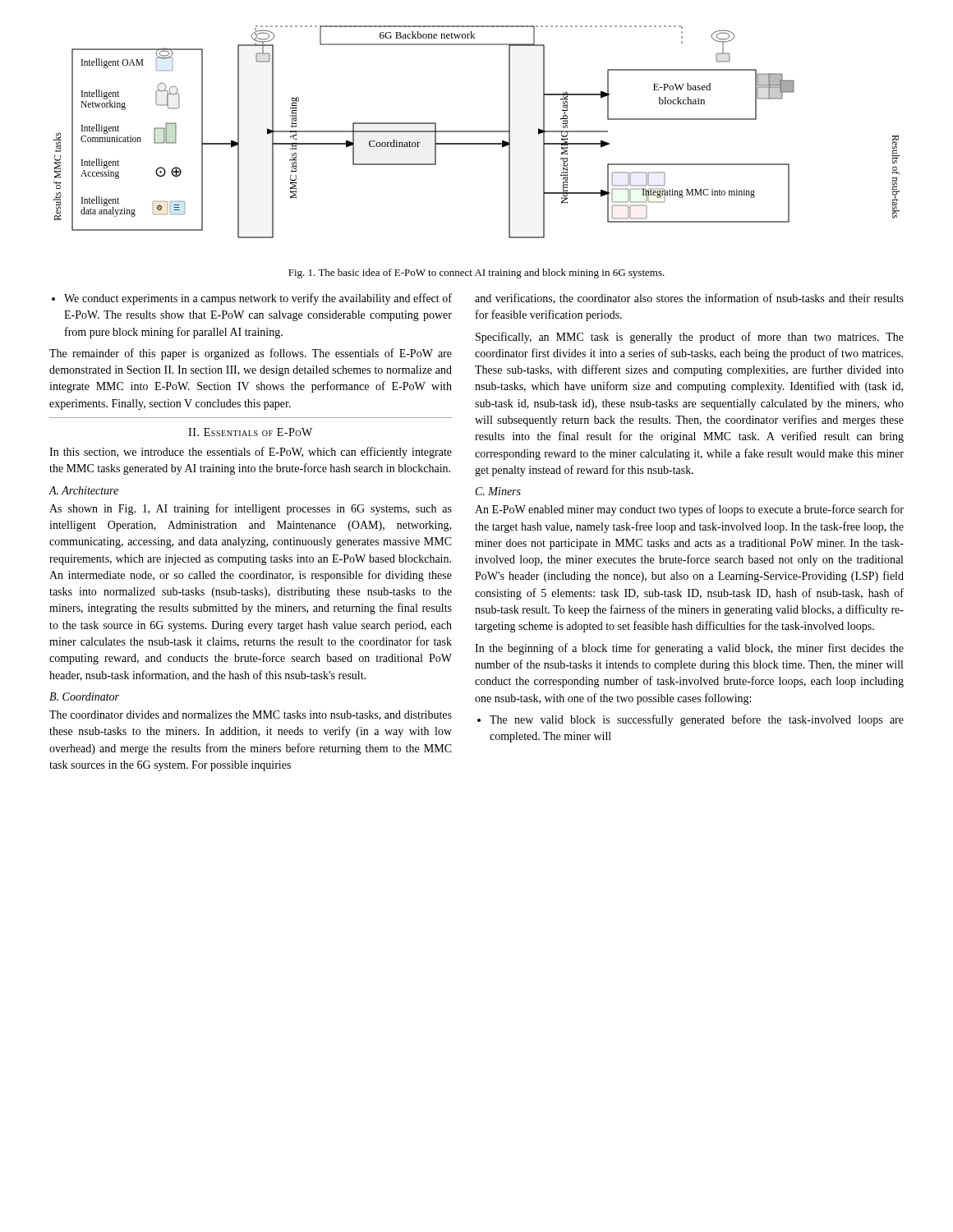
Task: Find the text starting "II. Essentials of E-PoW"
Action: (251, 433)
